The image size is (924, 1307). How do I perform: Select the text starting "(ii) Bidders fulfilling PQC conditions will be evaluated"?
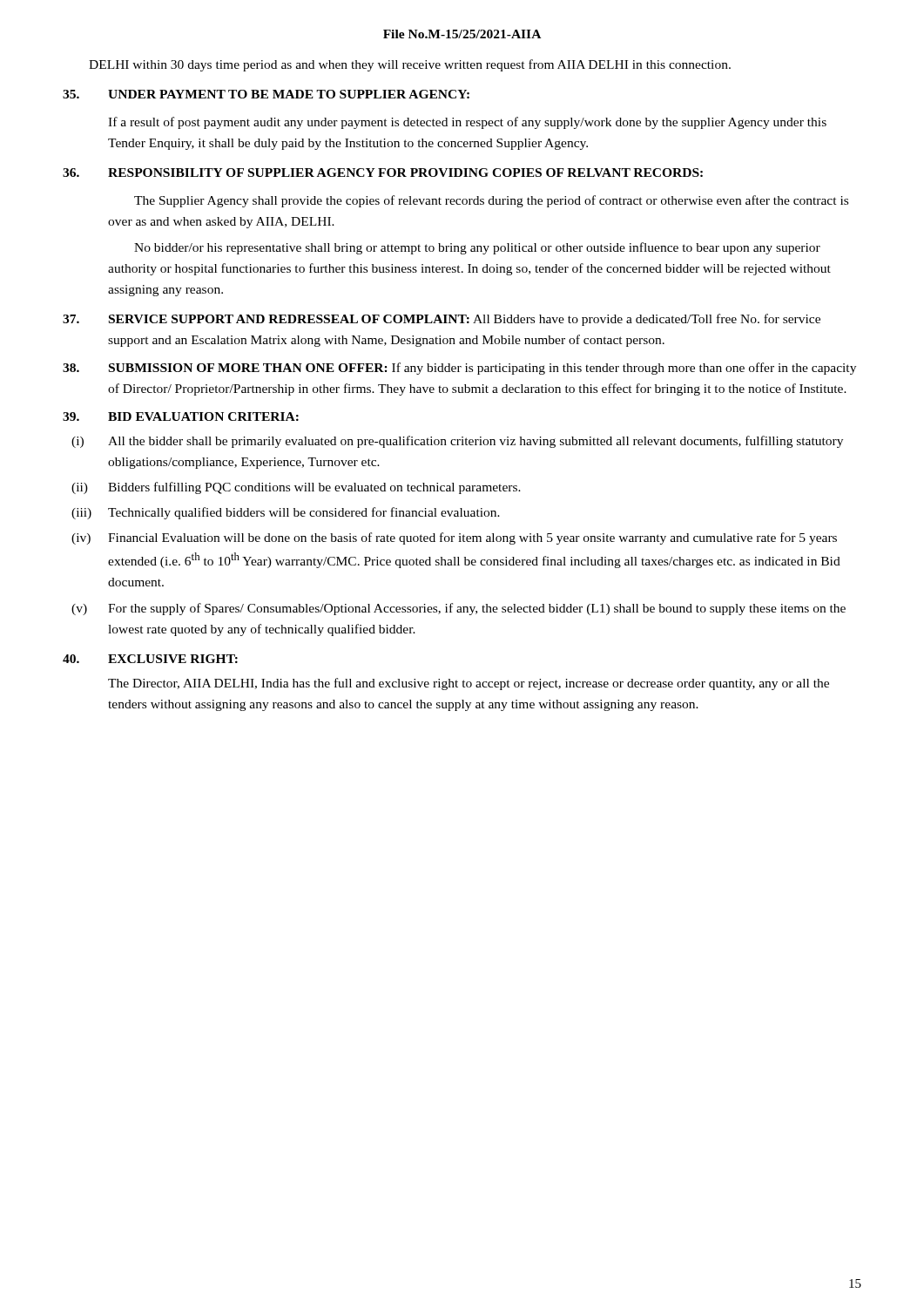[x=466, y=487]
